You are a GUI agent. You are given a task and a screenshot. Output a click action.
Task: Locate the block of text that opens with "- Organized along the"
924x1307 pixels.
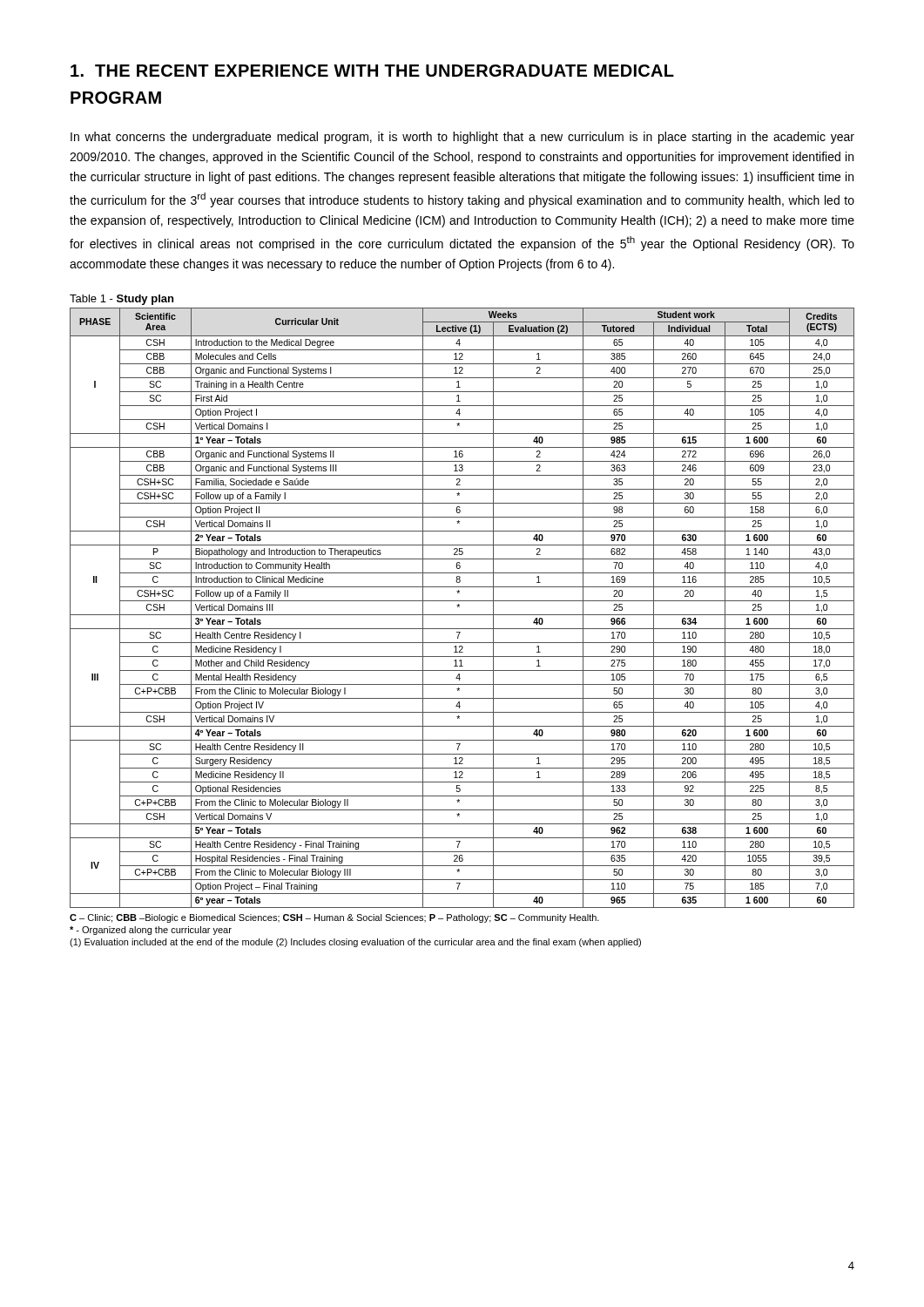tap(151, 930)
